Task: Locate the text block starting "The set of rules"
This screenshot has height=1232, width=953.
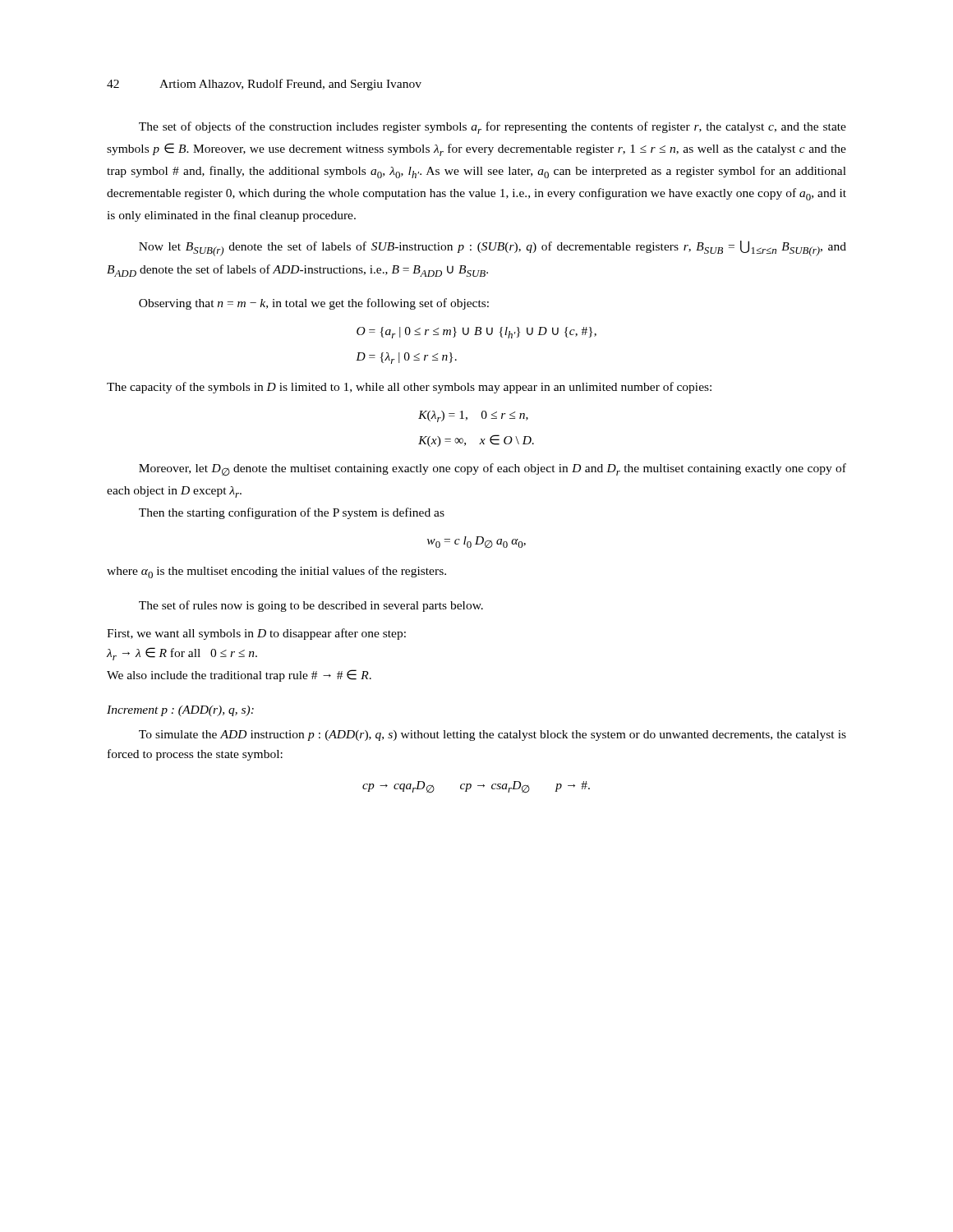Action: pos(476,605)
